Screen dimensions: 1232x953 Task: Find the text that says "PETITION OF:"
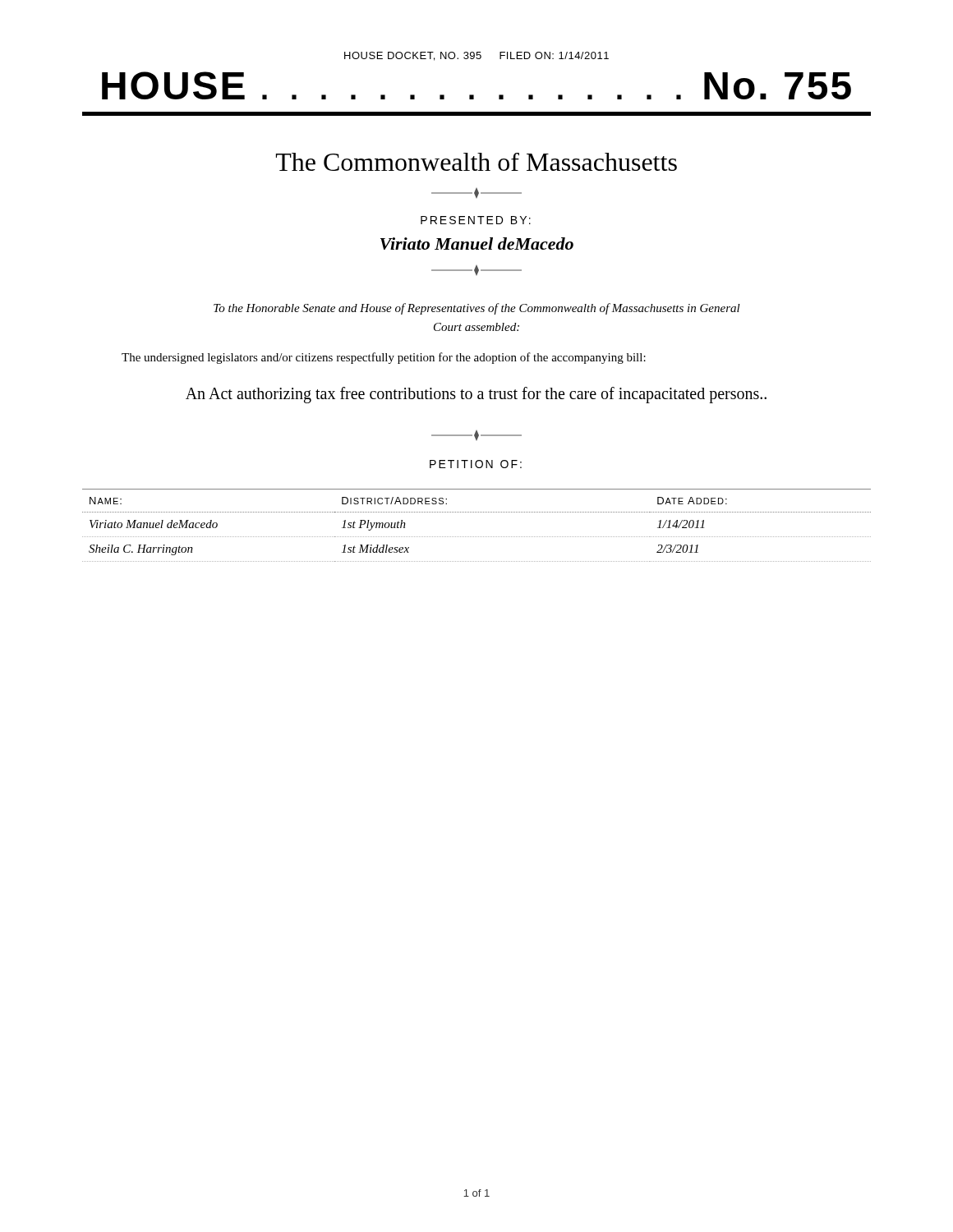[x=476, y=464]
